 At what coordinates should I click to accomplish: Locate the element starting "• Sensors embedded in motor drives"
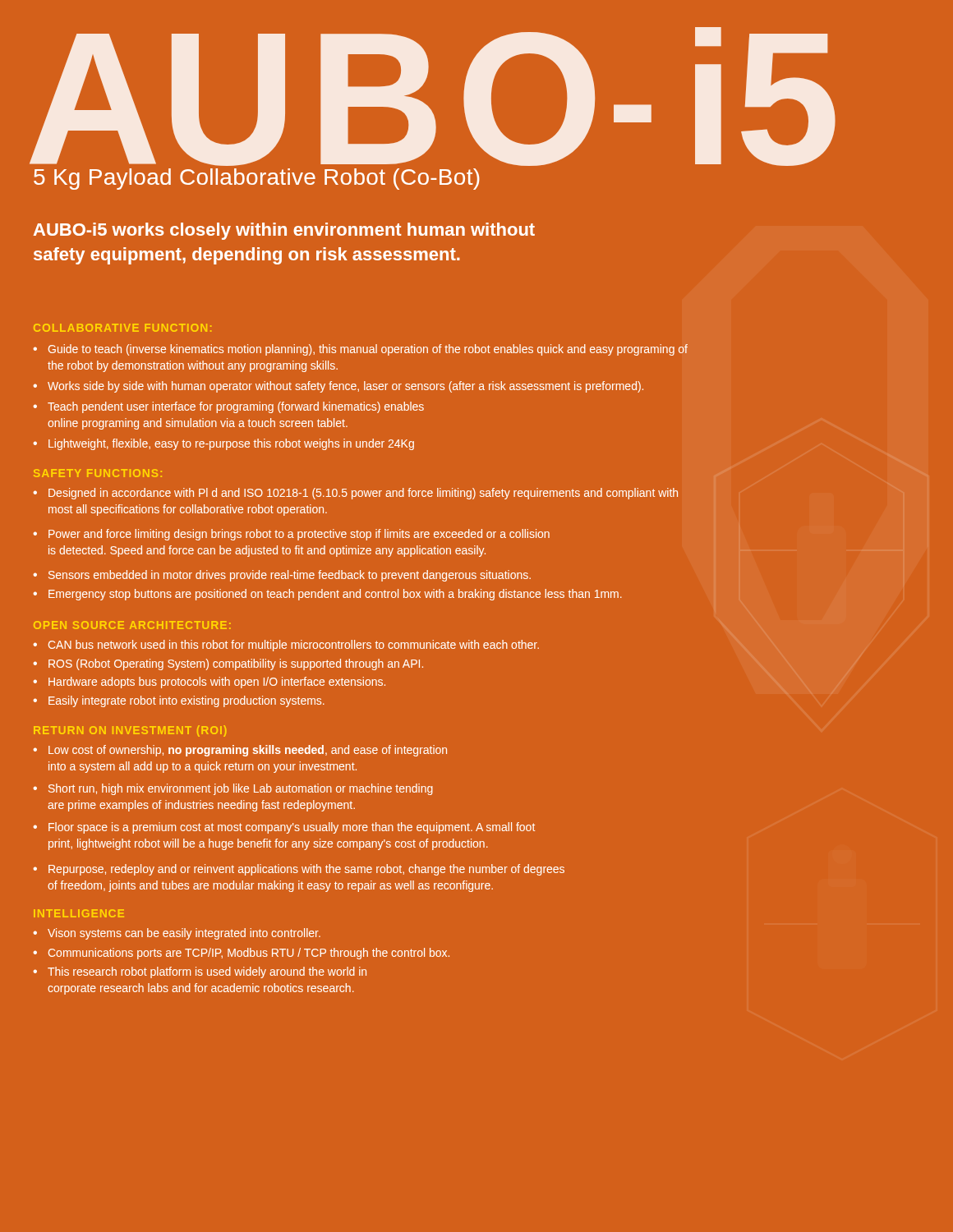(x=366, y=575)
